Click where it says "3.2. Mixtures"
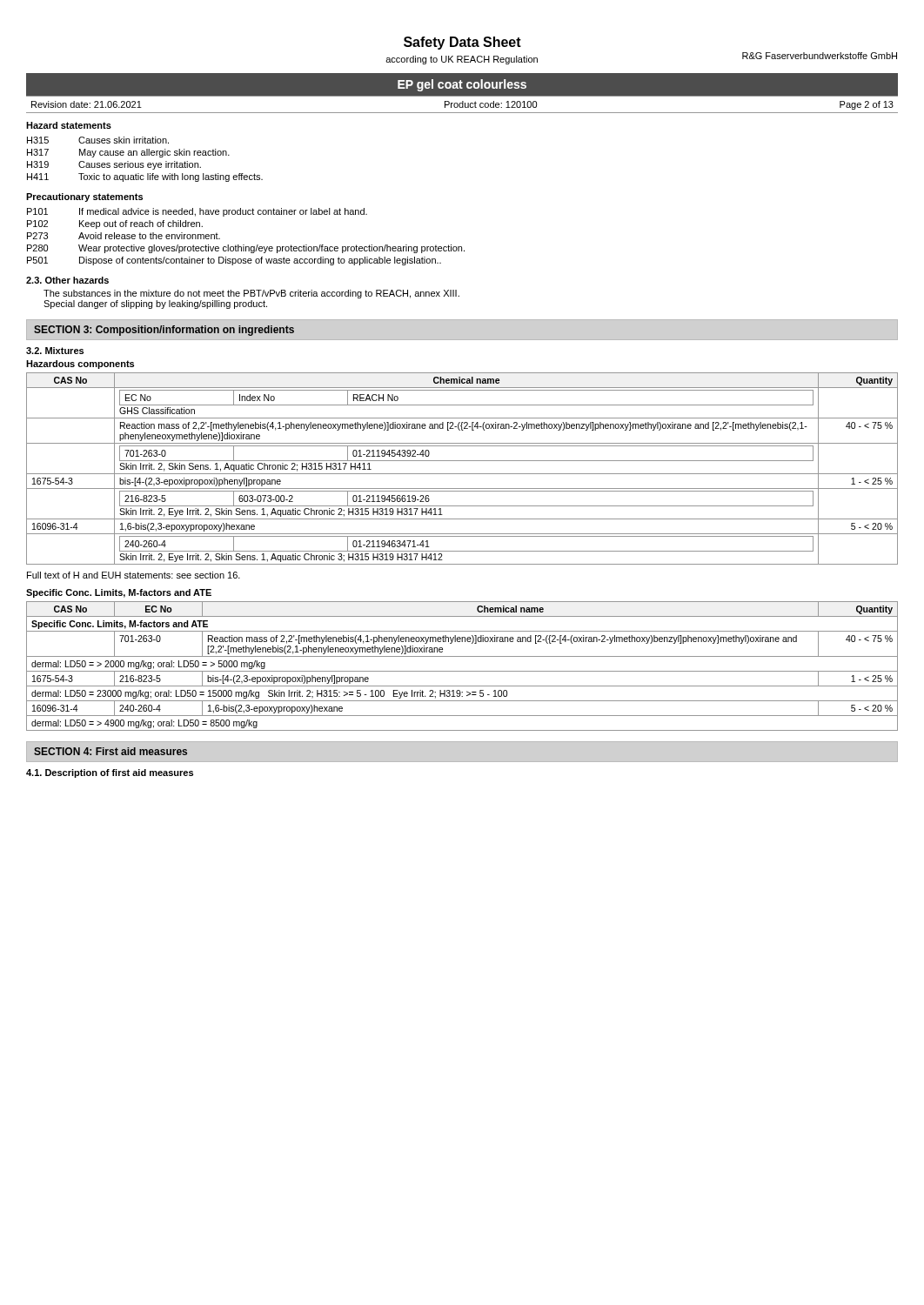The image size is (924, 1305). coord(55,351)
